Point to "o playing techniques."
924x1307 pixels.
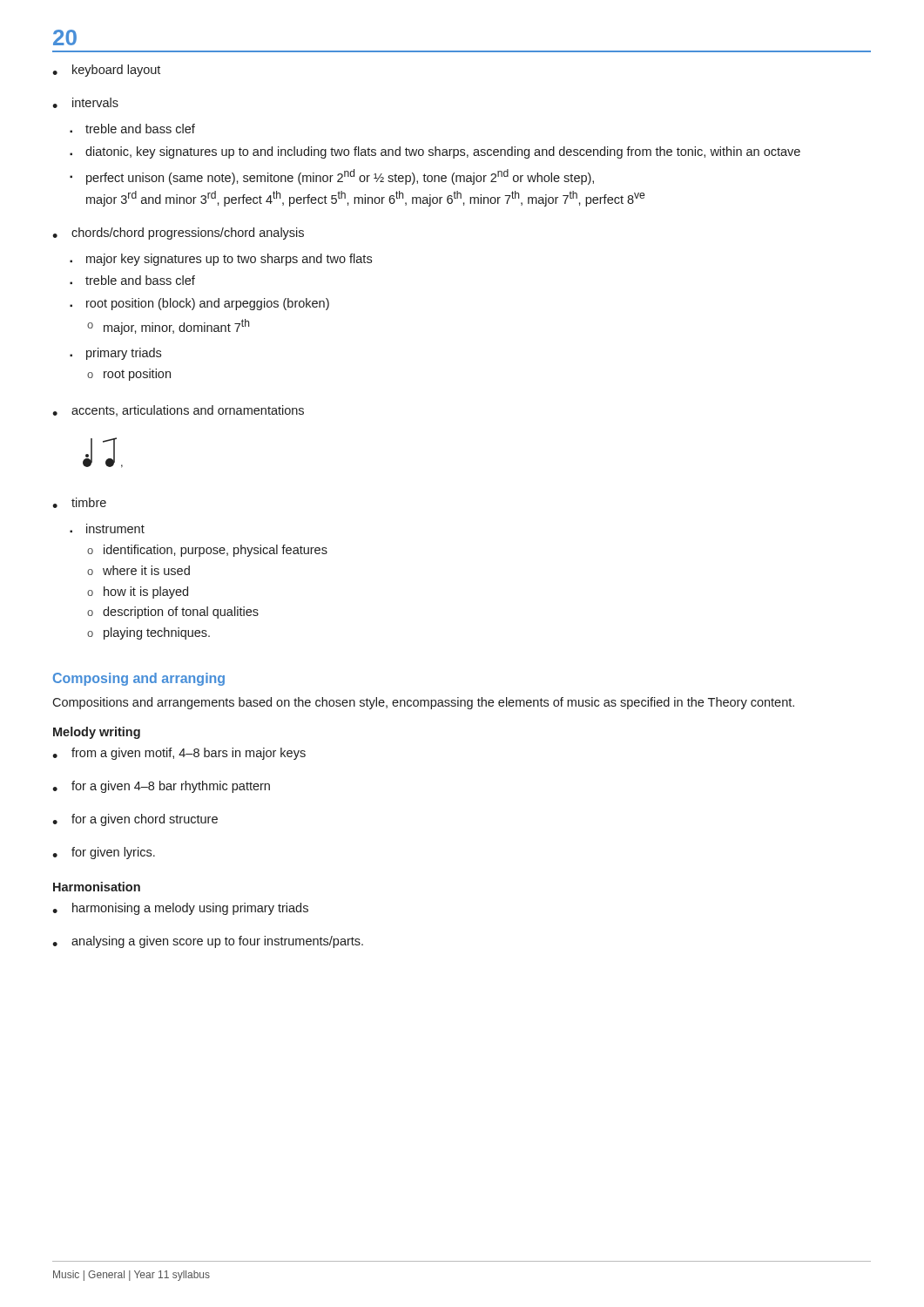[x=149, y=634]
